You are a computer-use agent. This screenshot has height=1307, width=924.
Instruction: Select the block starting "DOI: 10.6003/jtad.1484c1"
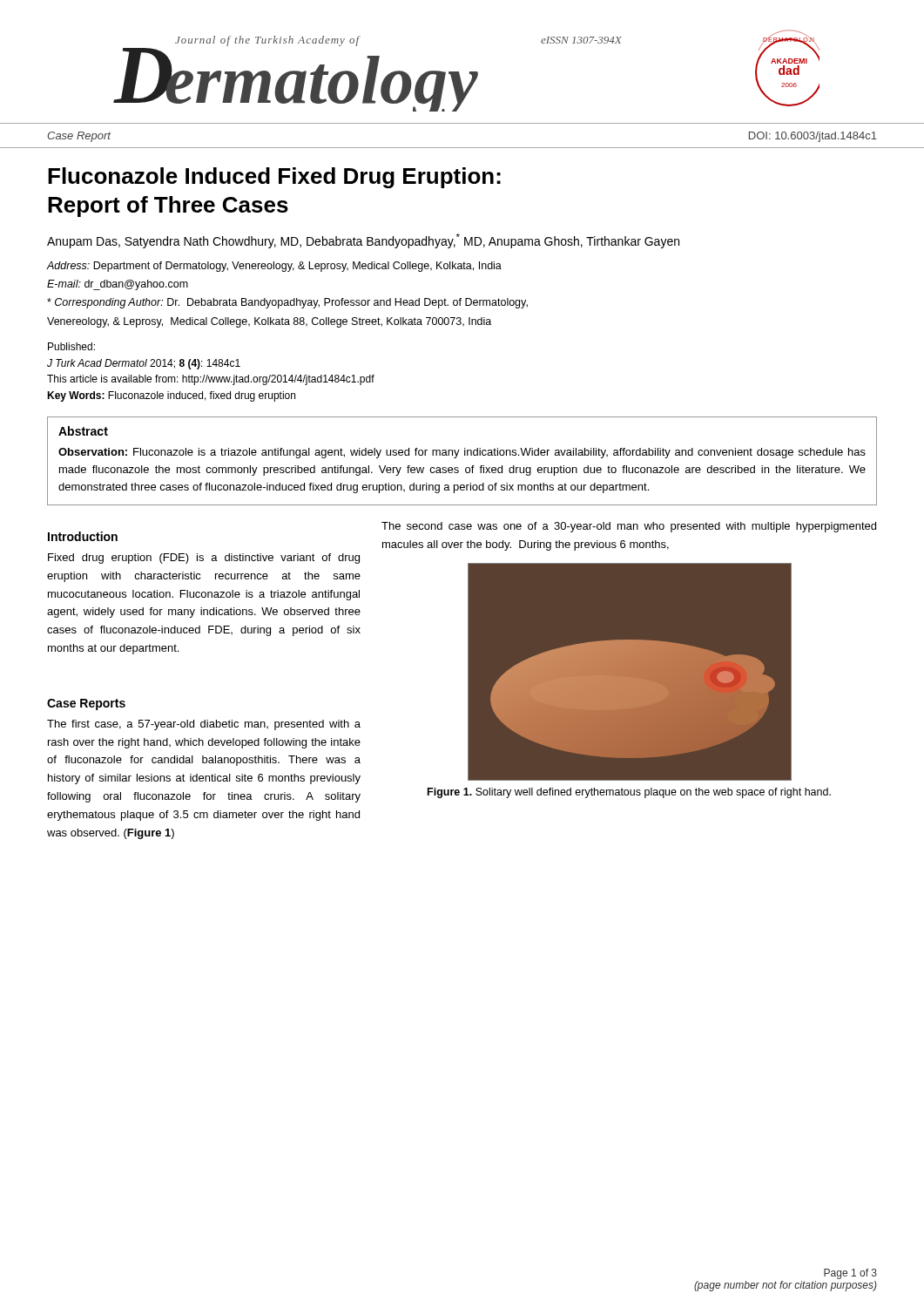click(812, 136)
